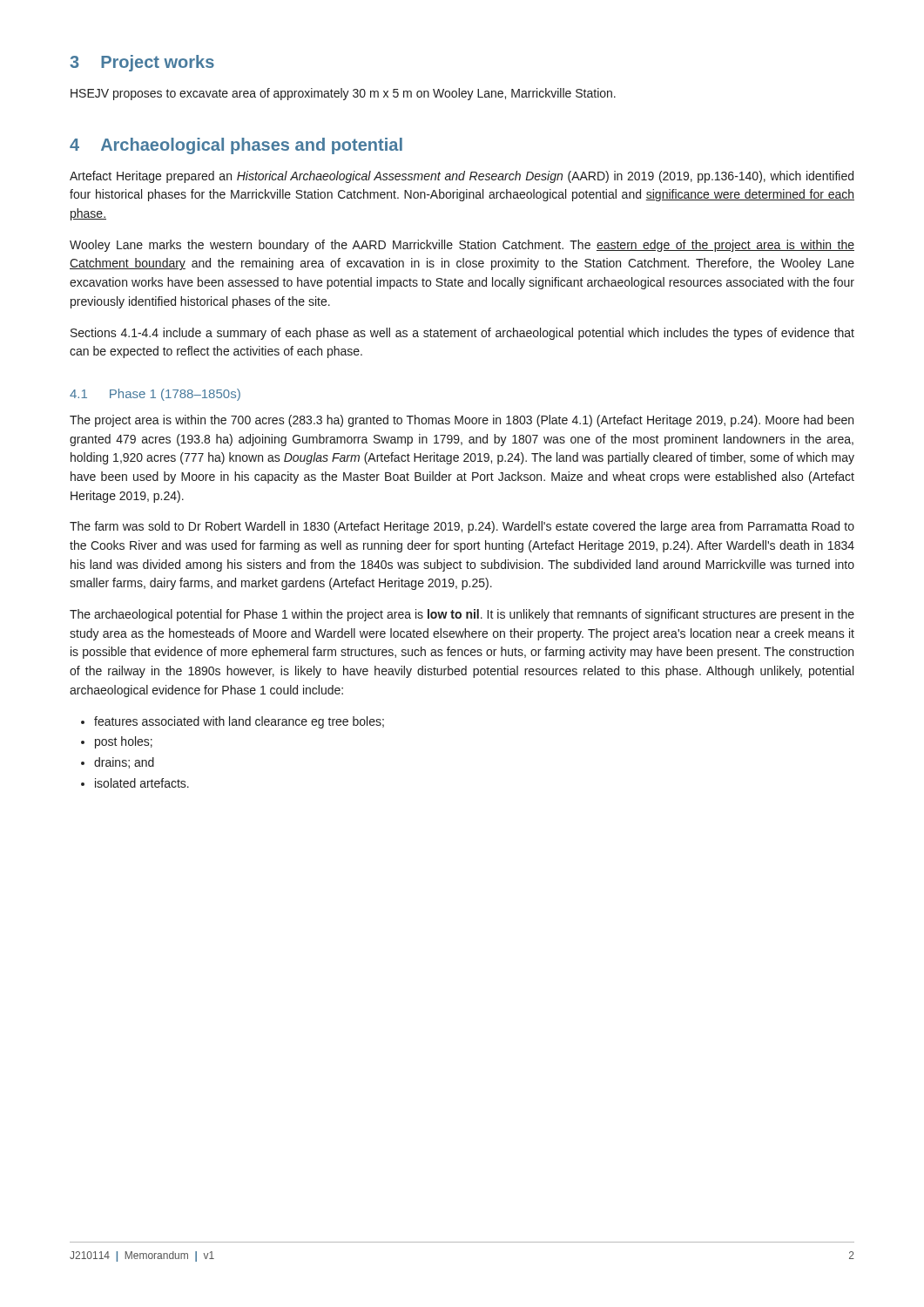Find the text block starting "The project area is within the 700 acres"
The image size is (924, 1307).
click(x=462, y=458)
